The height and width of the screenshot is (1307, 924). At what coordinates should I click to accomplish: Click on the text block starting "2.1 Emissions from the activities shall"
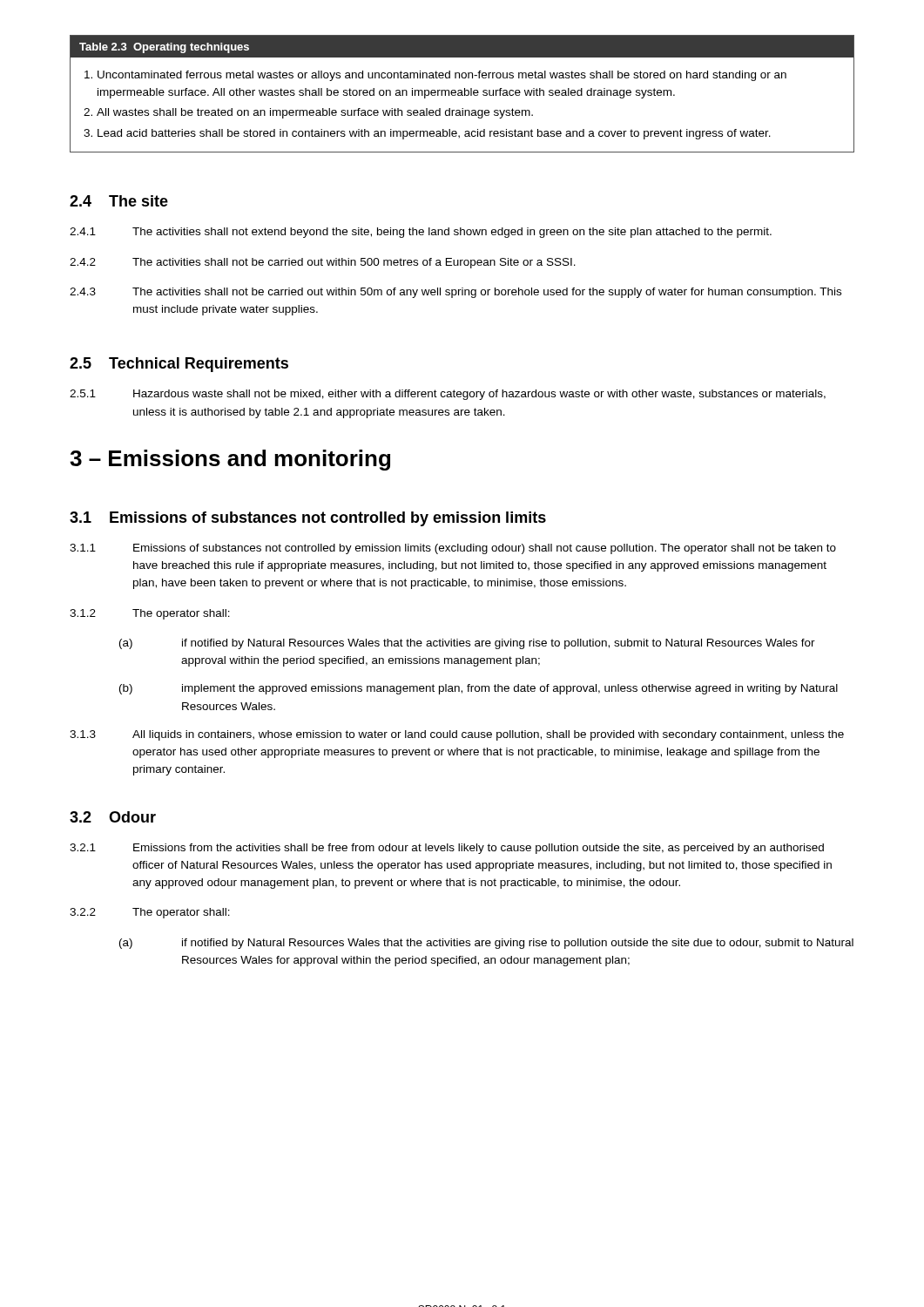click(x=462, y=865)
